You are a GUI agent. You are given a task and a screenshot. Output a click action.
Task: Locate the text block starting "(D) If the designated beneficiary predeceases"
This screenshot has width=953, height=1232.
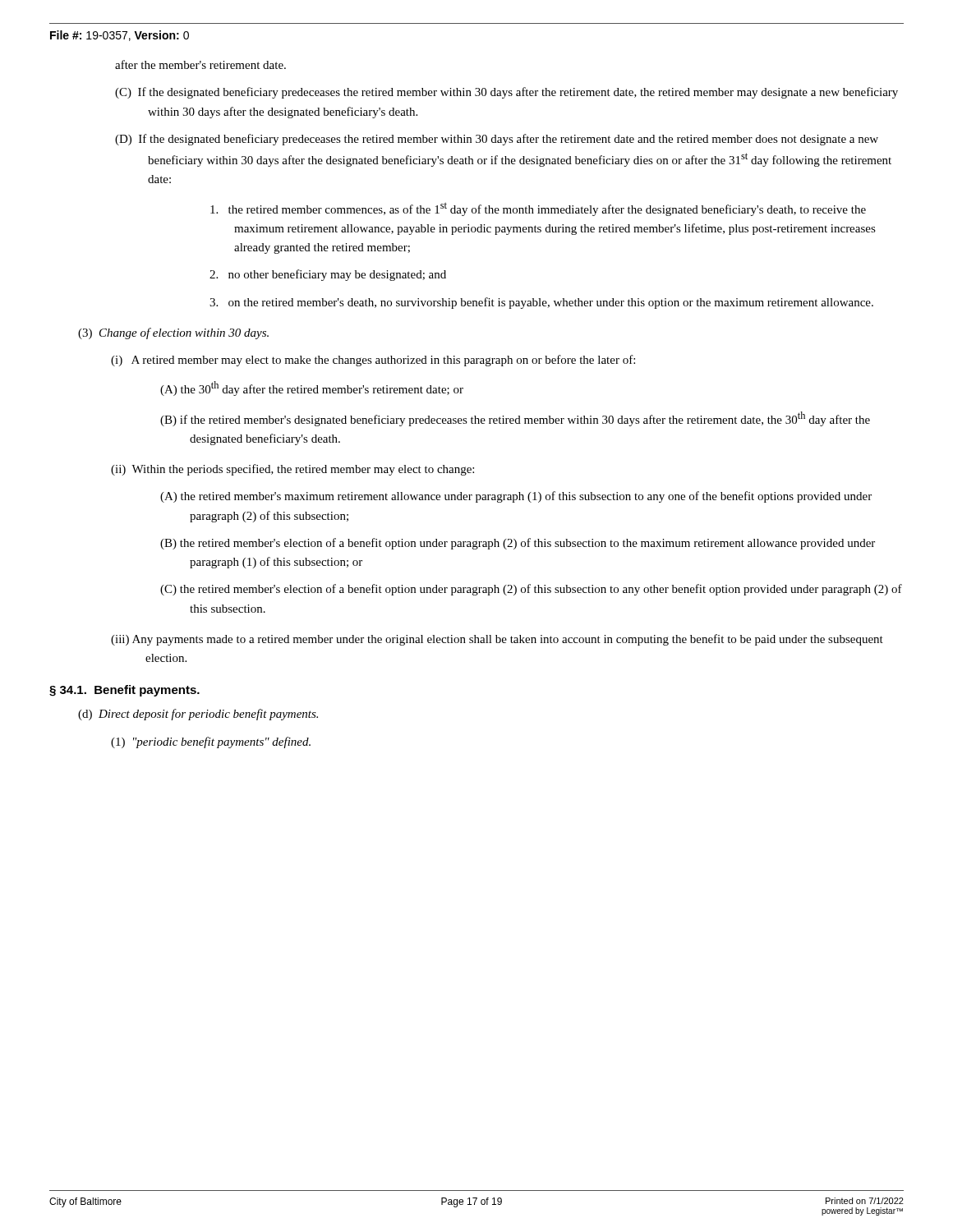pyautogui.click(x=503, y=159)
